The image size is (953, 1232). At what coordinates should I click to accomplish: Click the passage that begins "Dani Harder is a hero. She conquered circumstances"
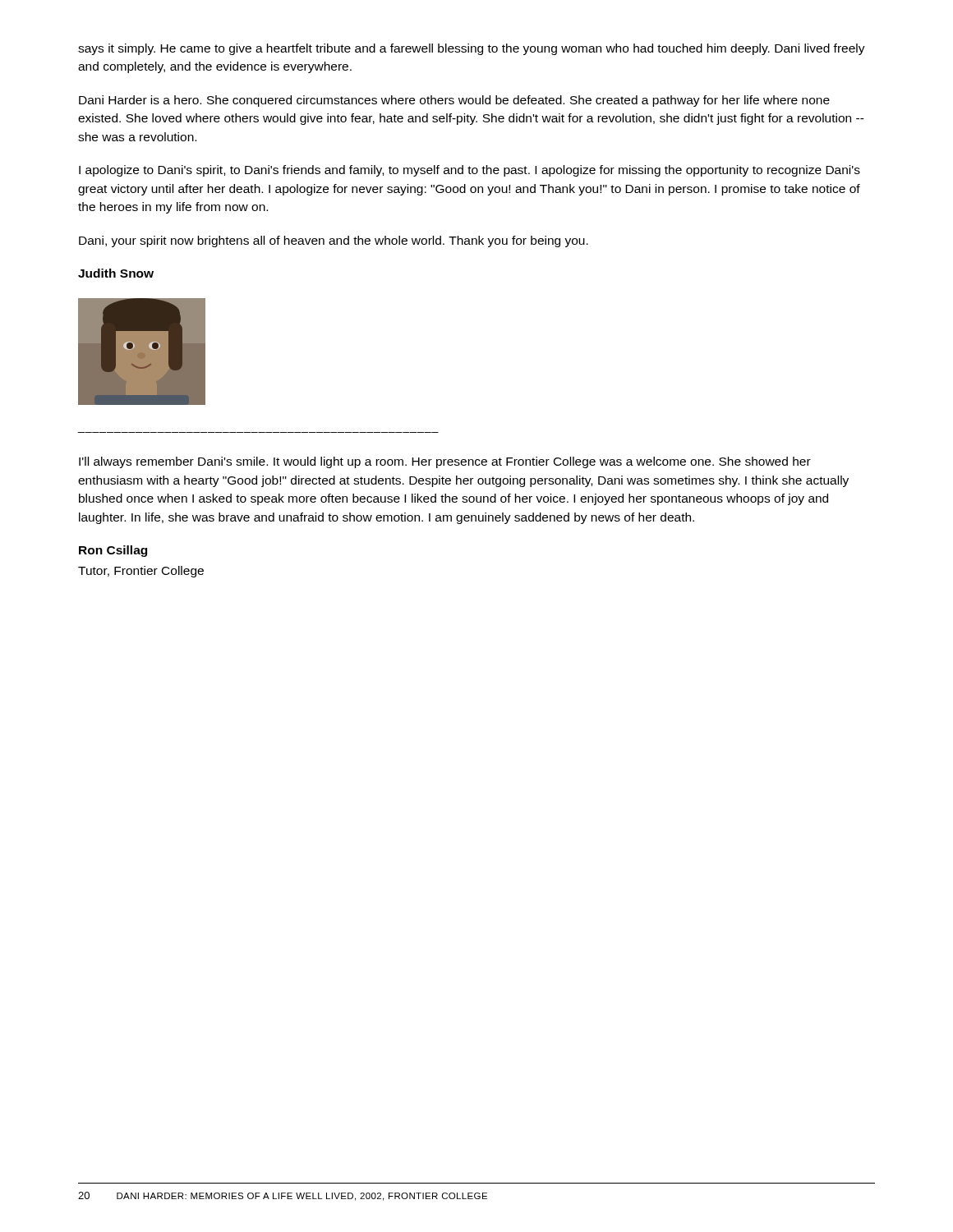click(x=471, y=118)
